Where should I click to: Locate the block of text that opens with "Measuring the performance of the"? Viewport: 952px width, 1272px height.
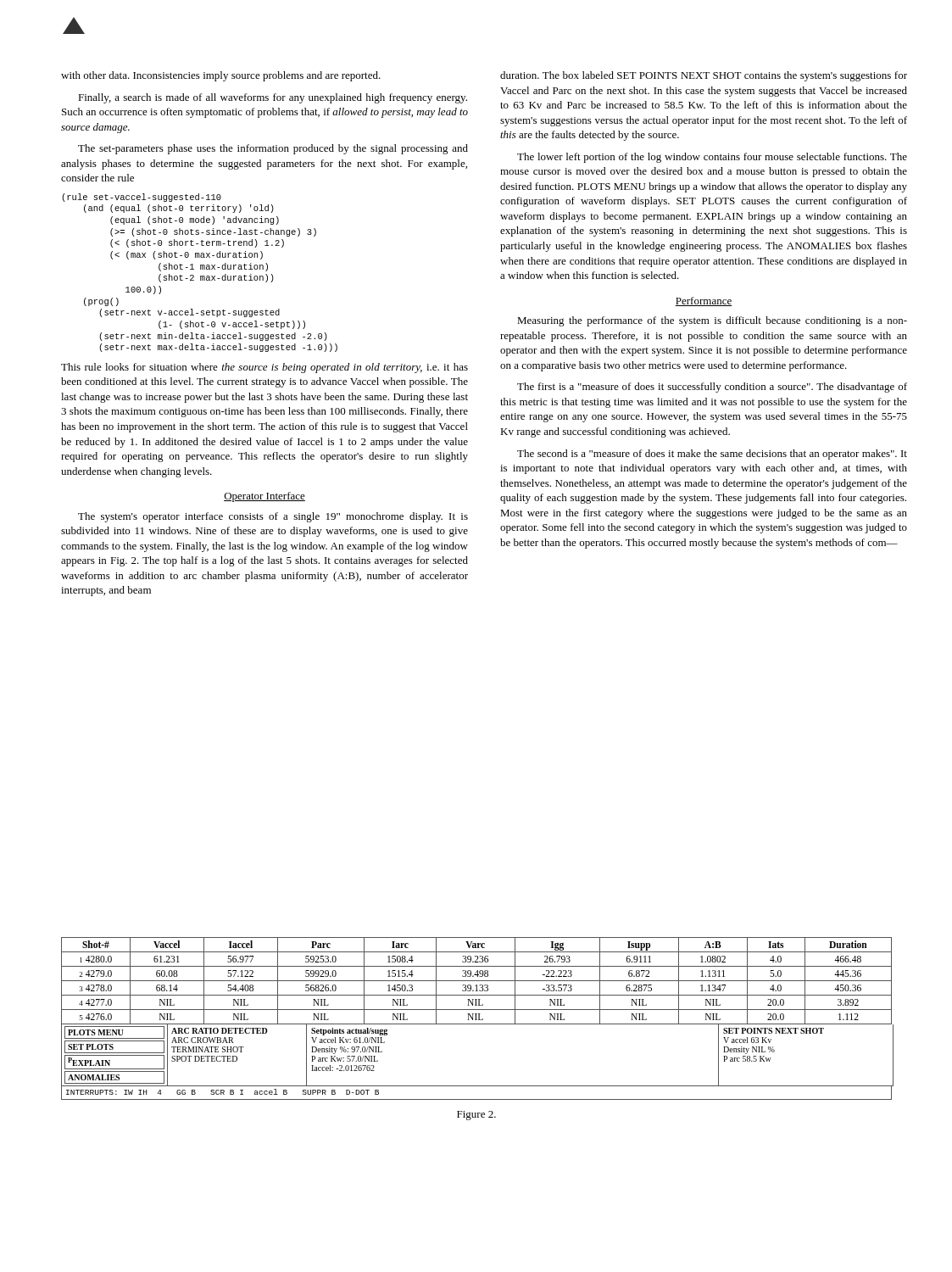click(704, 343)
